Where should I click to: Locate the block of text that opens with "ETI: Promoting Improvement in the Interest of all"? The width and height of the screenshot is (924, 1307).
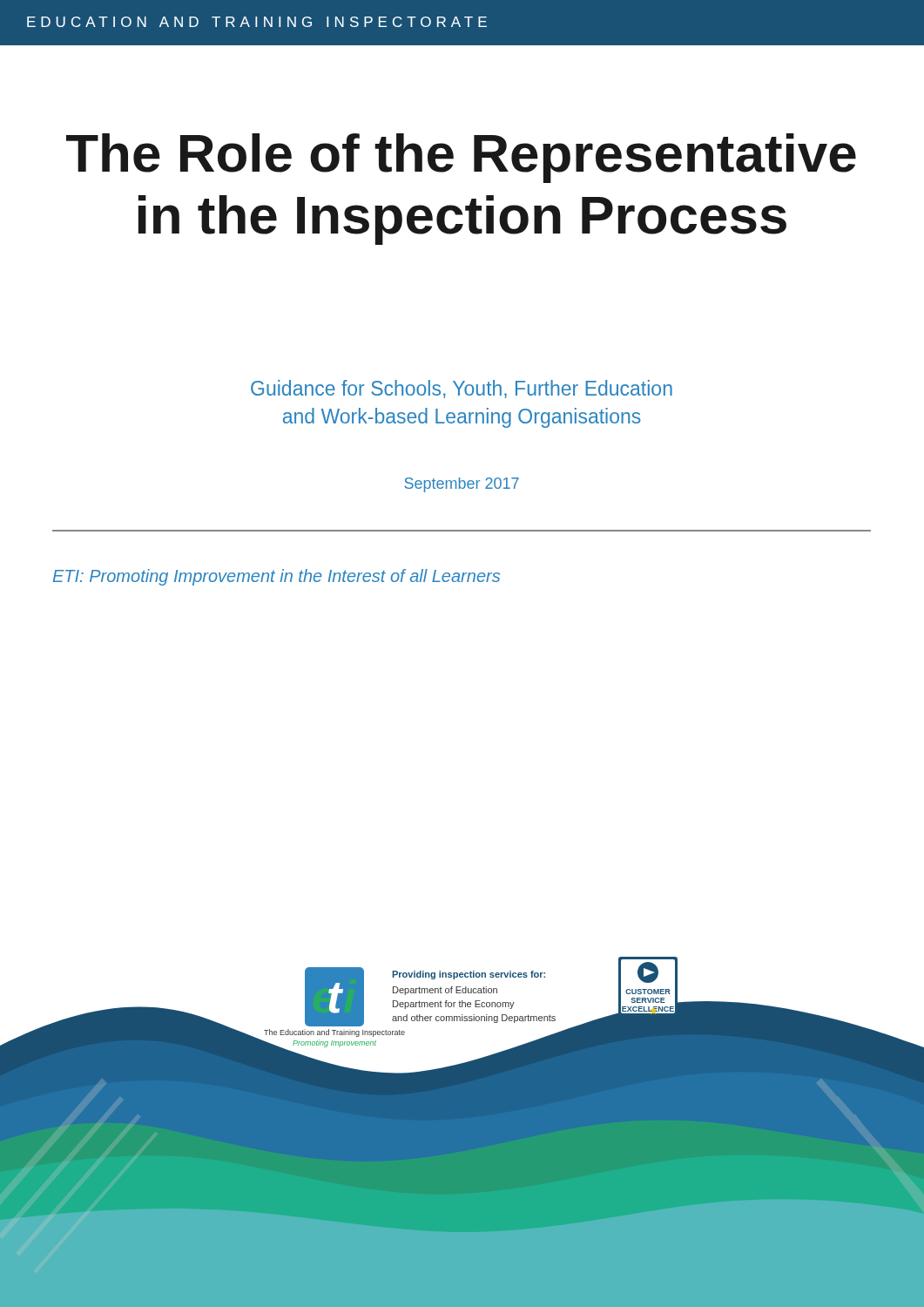click(x=462, y=576)
